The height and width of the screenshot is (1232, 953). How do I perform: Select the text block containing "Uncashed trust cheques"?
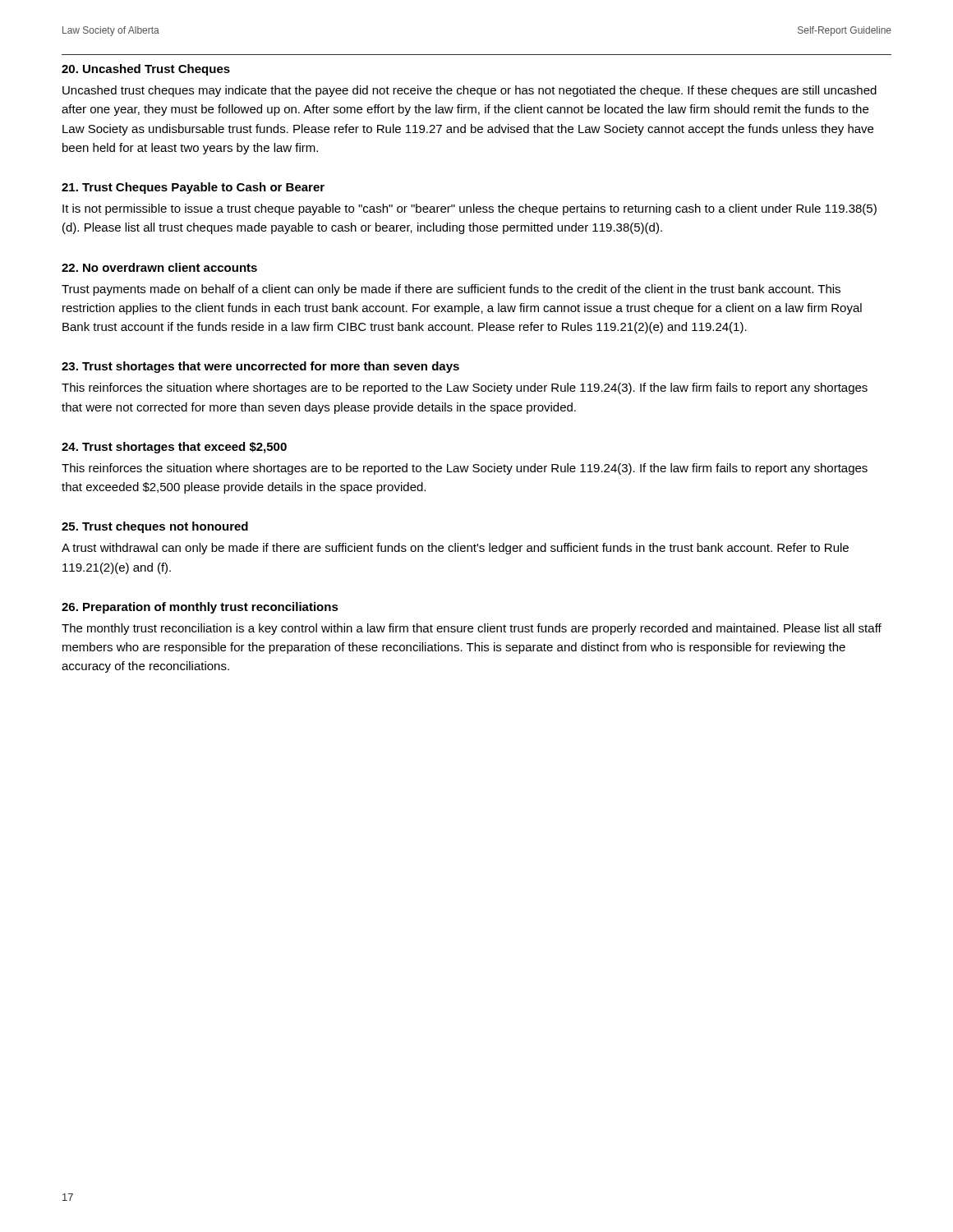click(x=469, y=119)
